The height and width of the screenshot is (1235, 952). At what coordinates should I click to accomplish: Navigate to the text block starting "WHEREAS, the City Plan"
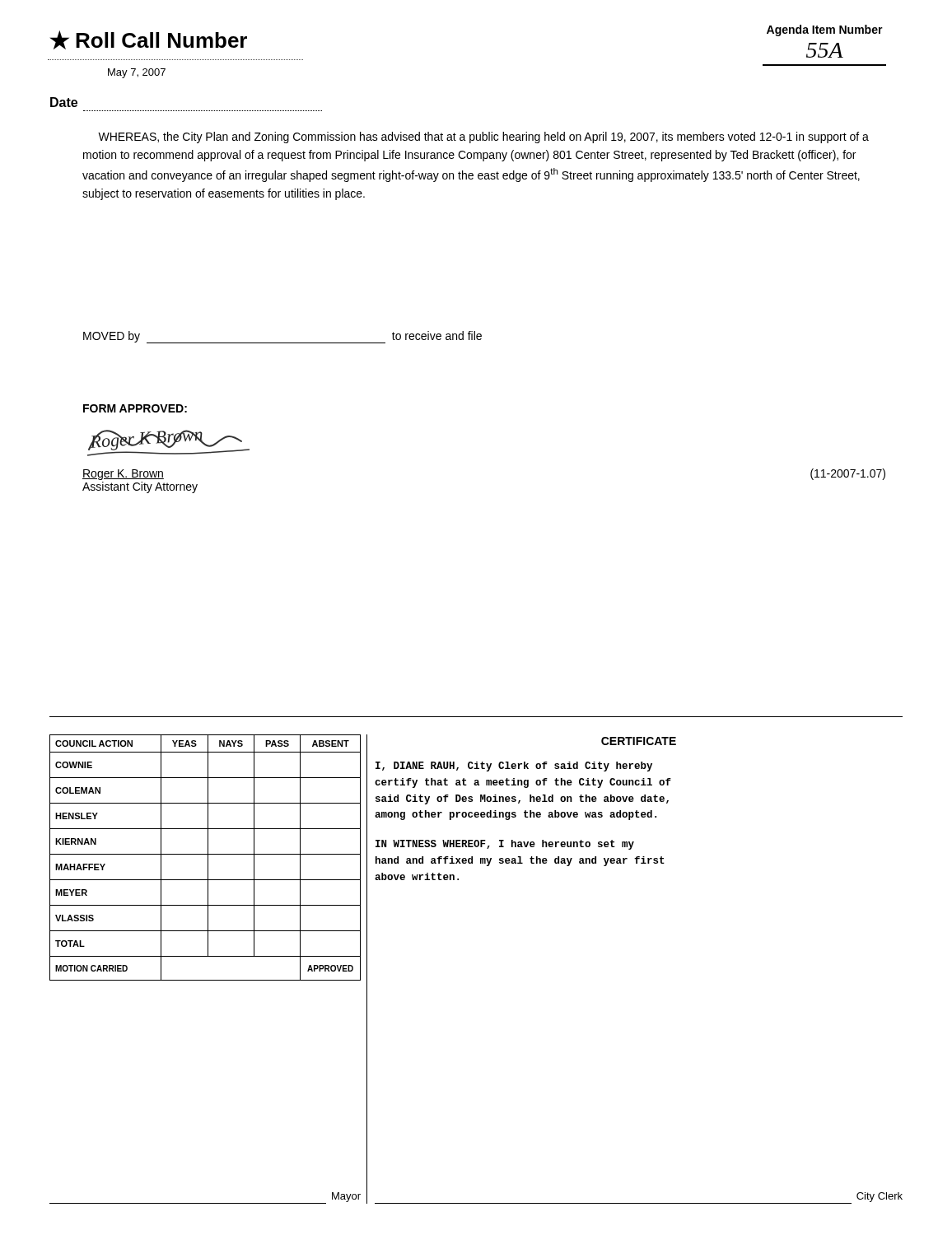[x=476, y=165]
